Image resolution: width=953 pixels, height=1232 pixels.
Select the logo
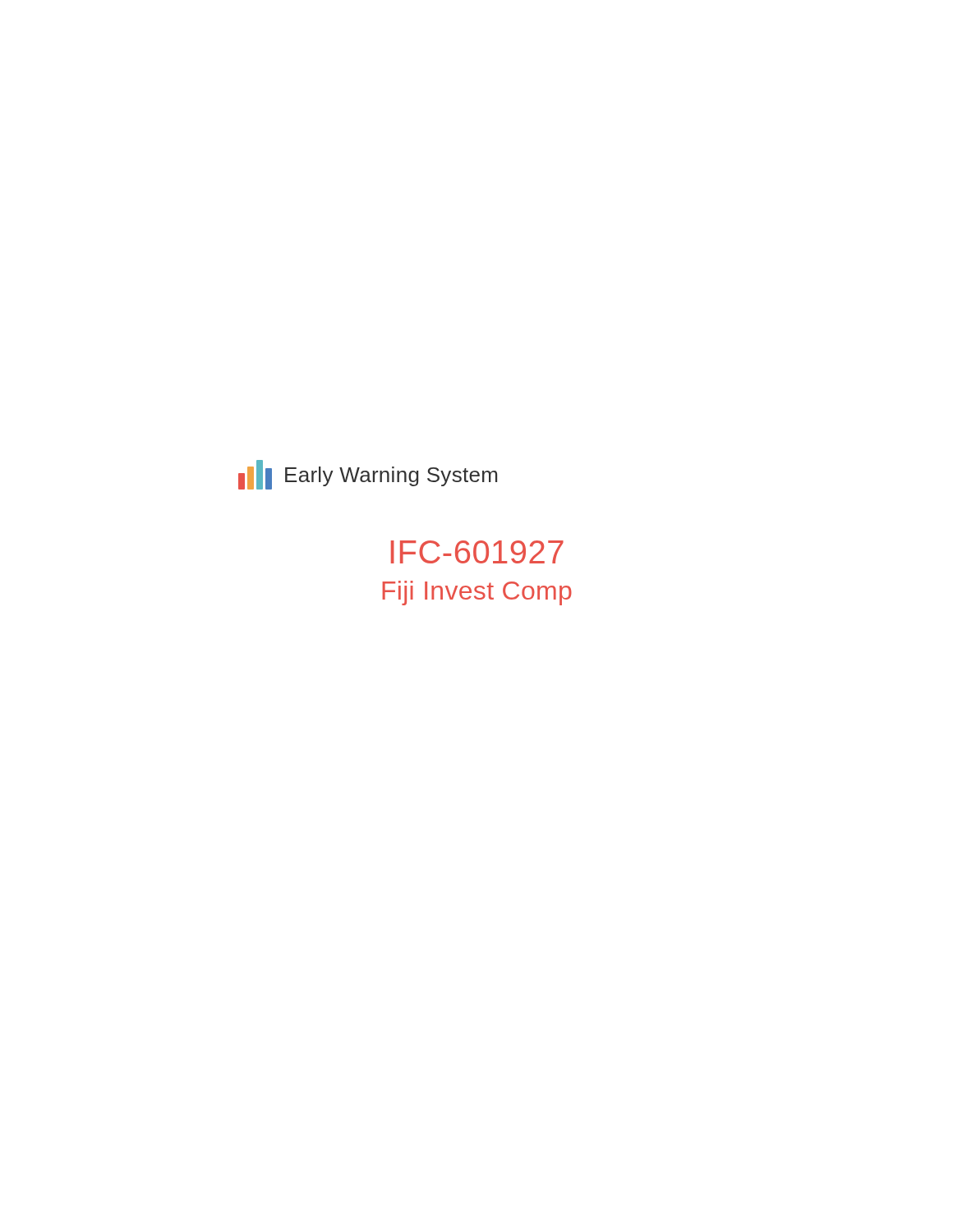point(369,475)
